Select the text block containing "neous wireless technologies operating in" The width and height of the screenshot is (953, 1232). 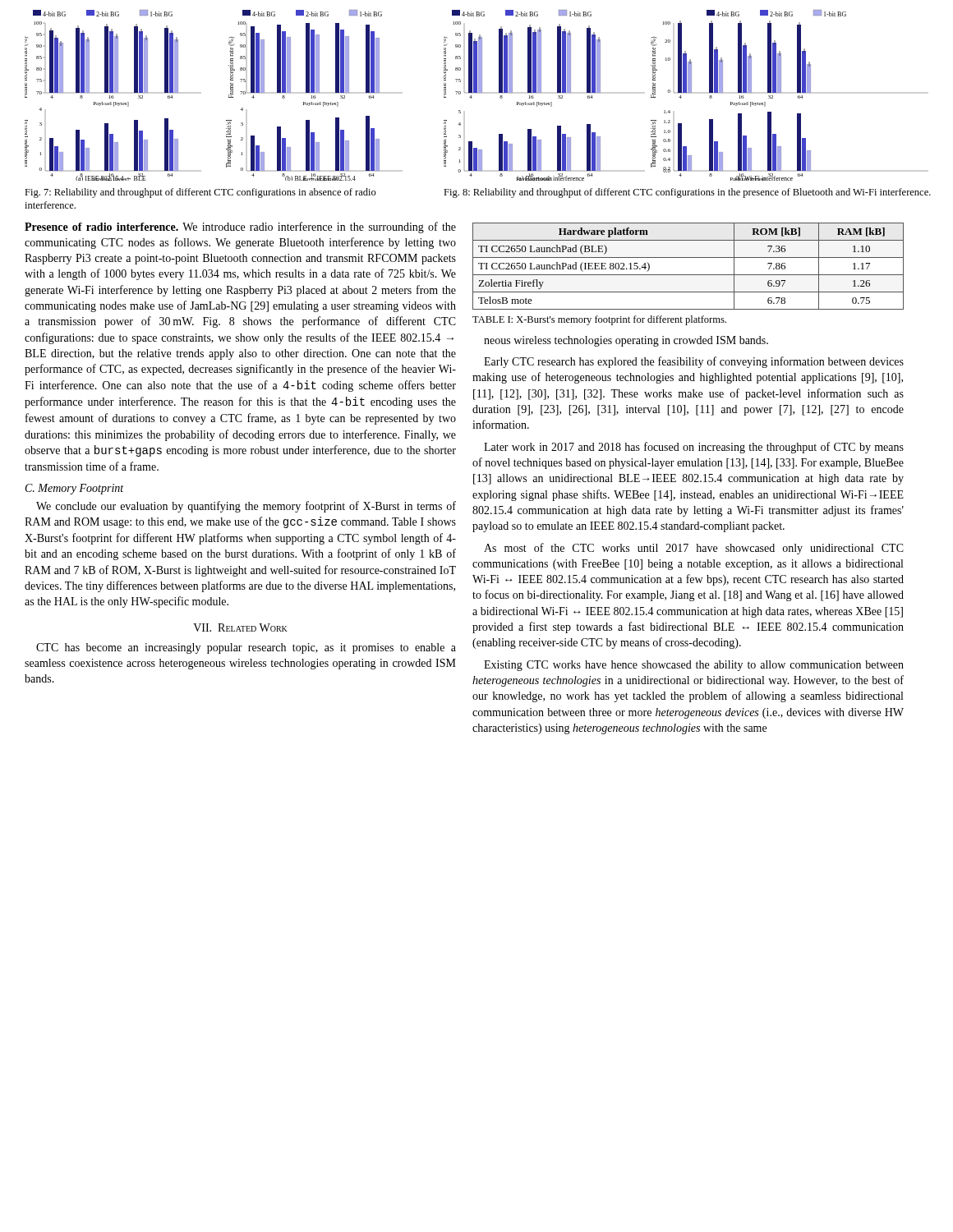pos(626,340)
